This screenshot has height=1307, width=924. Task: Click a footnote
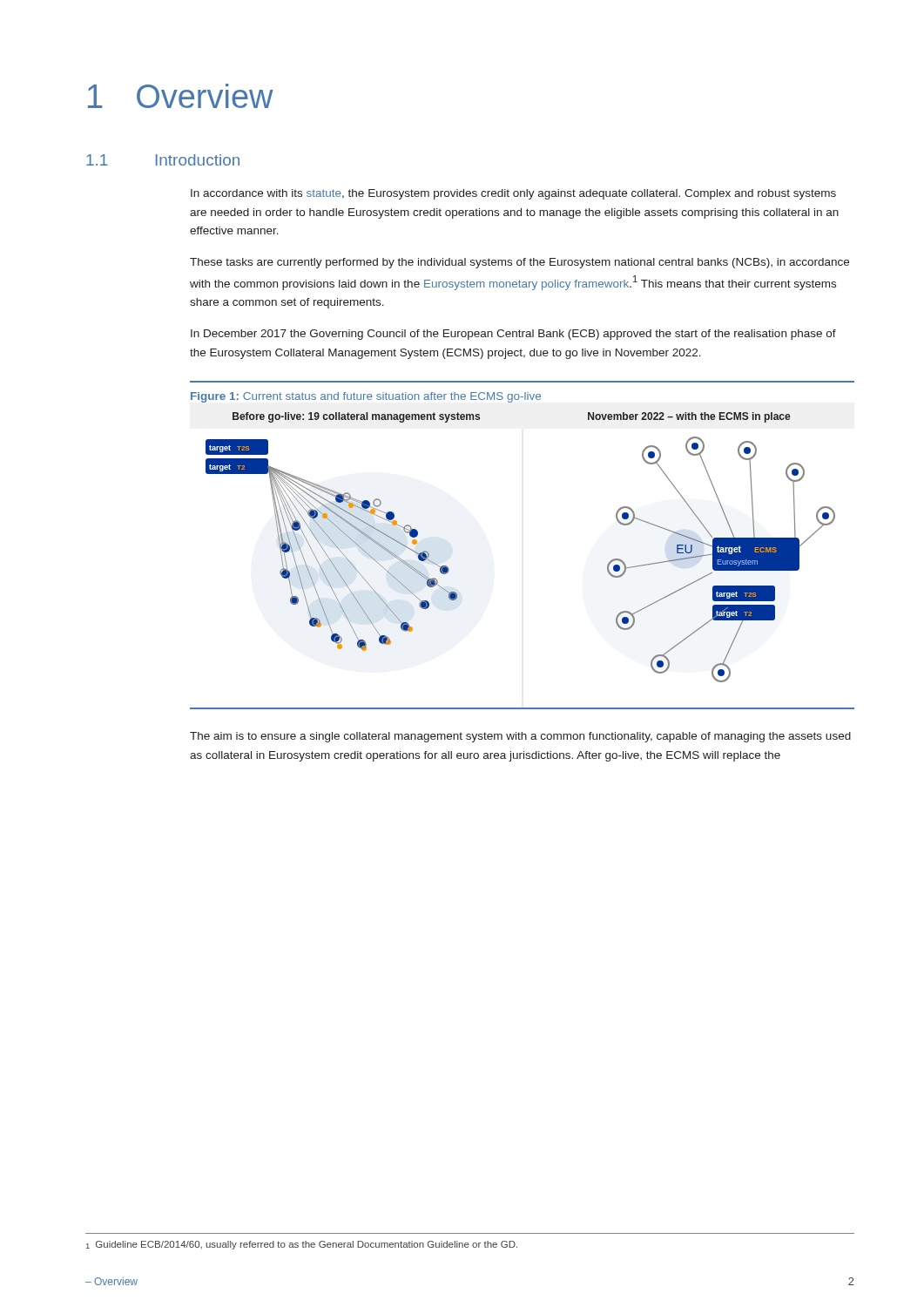(x=470, y=1245)
